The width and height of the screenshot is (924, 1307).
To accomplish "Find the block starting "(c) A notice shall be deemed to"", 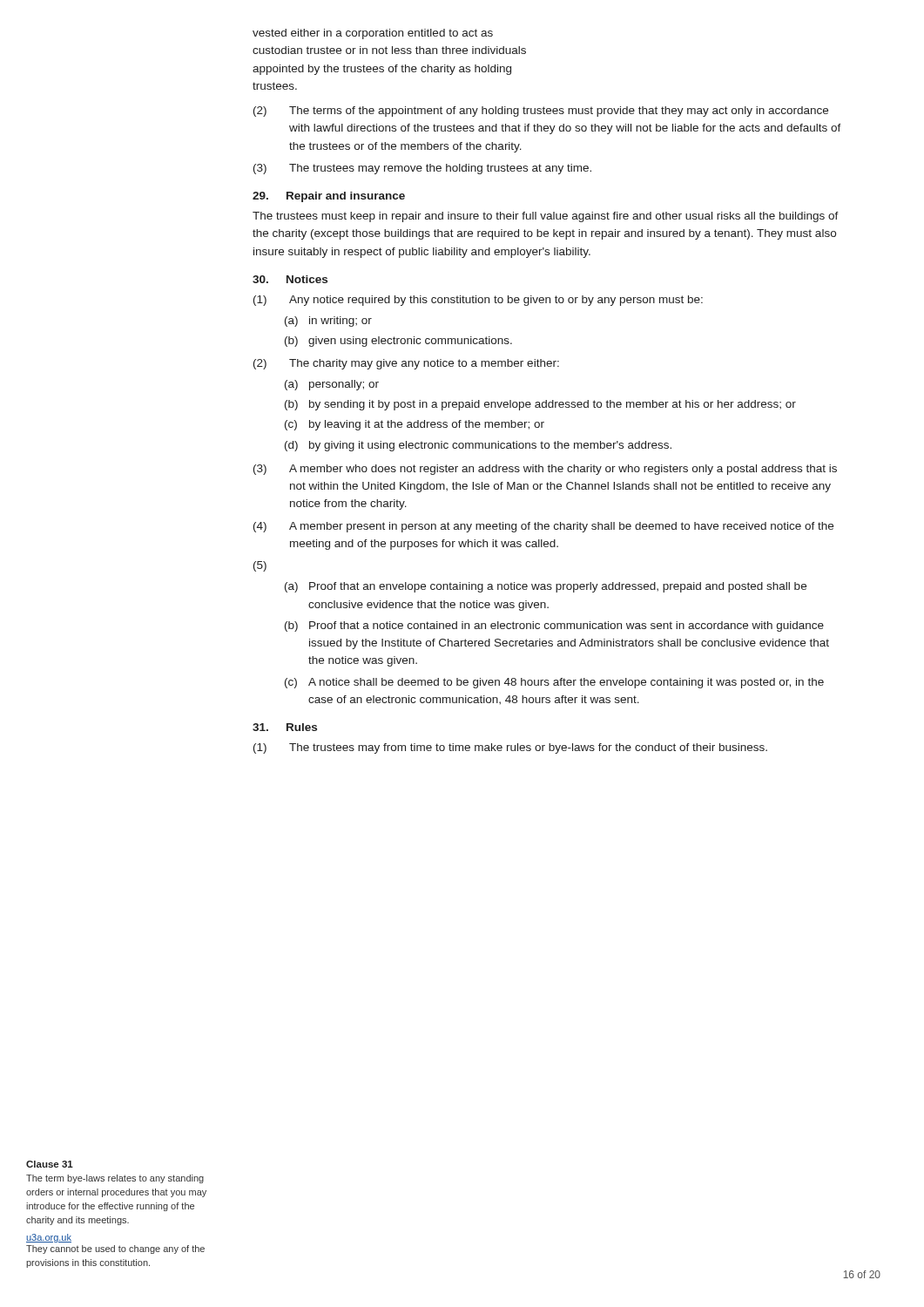I will pyautogui.click(x=564, y=691).
